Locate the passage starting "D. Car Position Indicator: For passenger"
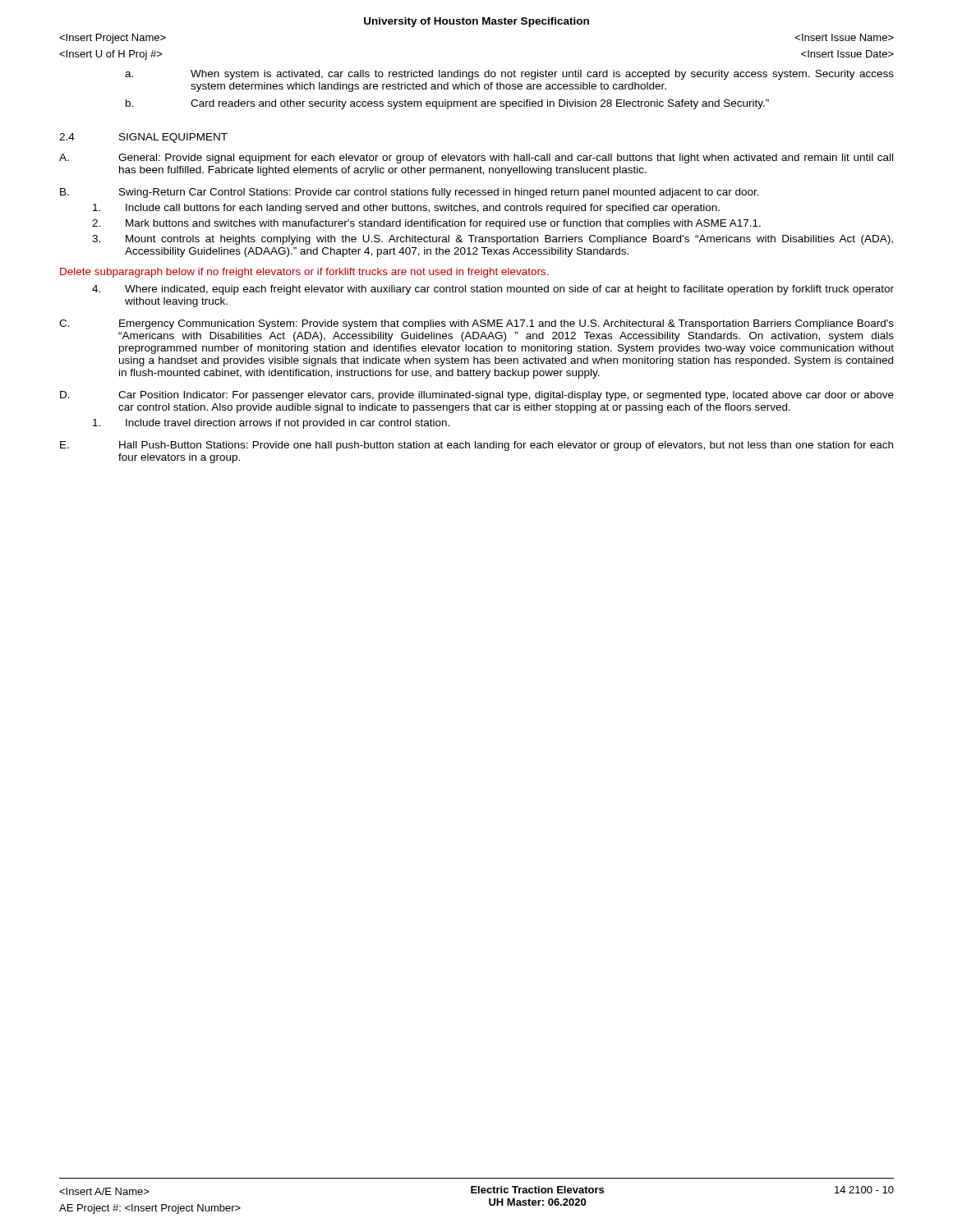The image size is (953, 1232). [476, 401]
